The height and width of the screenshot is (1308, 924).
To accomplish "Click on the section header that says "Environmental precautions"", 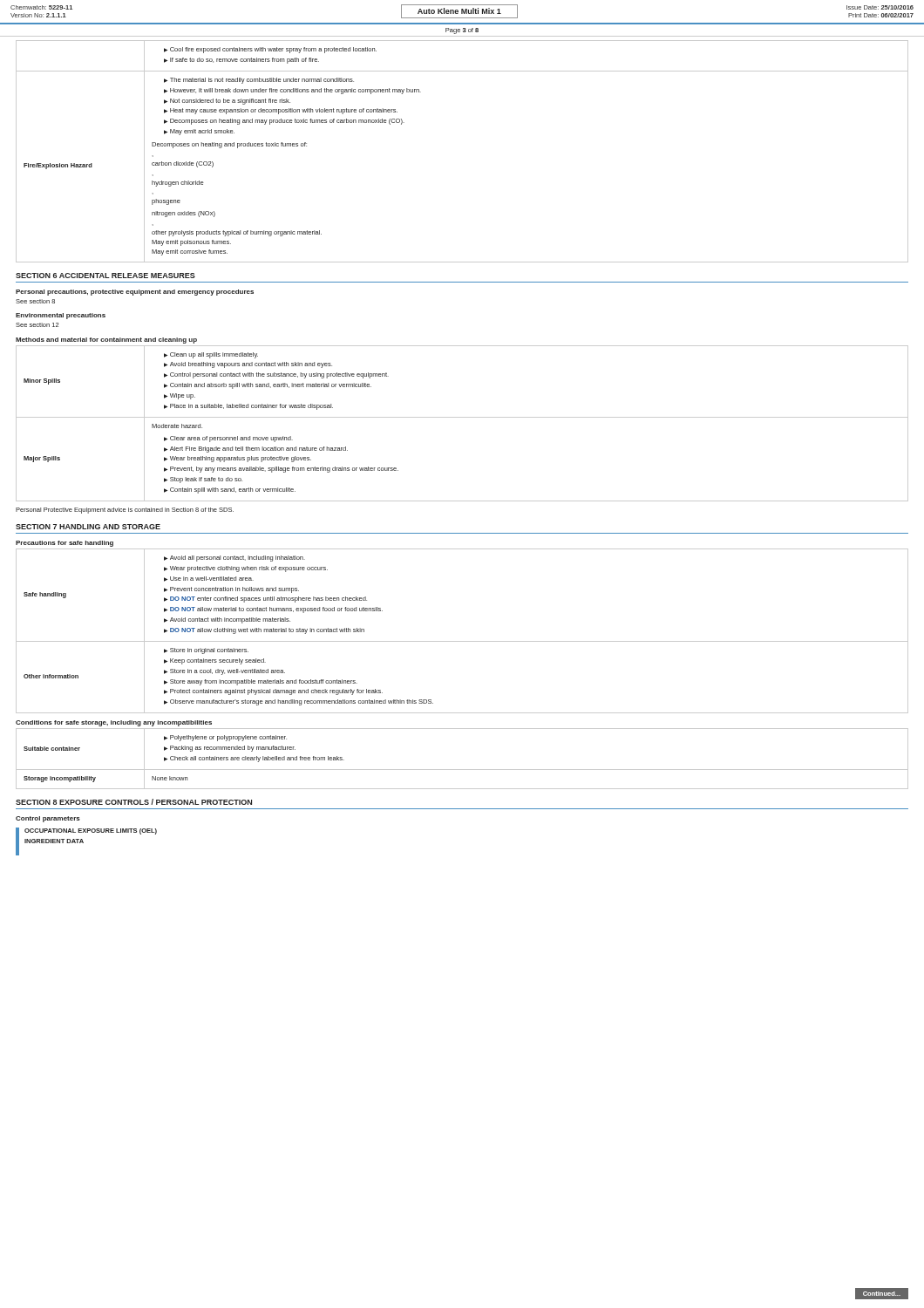I will click(61, 315).
